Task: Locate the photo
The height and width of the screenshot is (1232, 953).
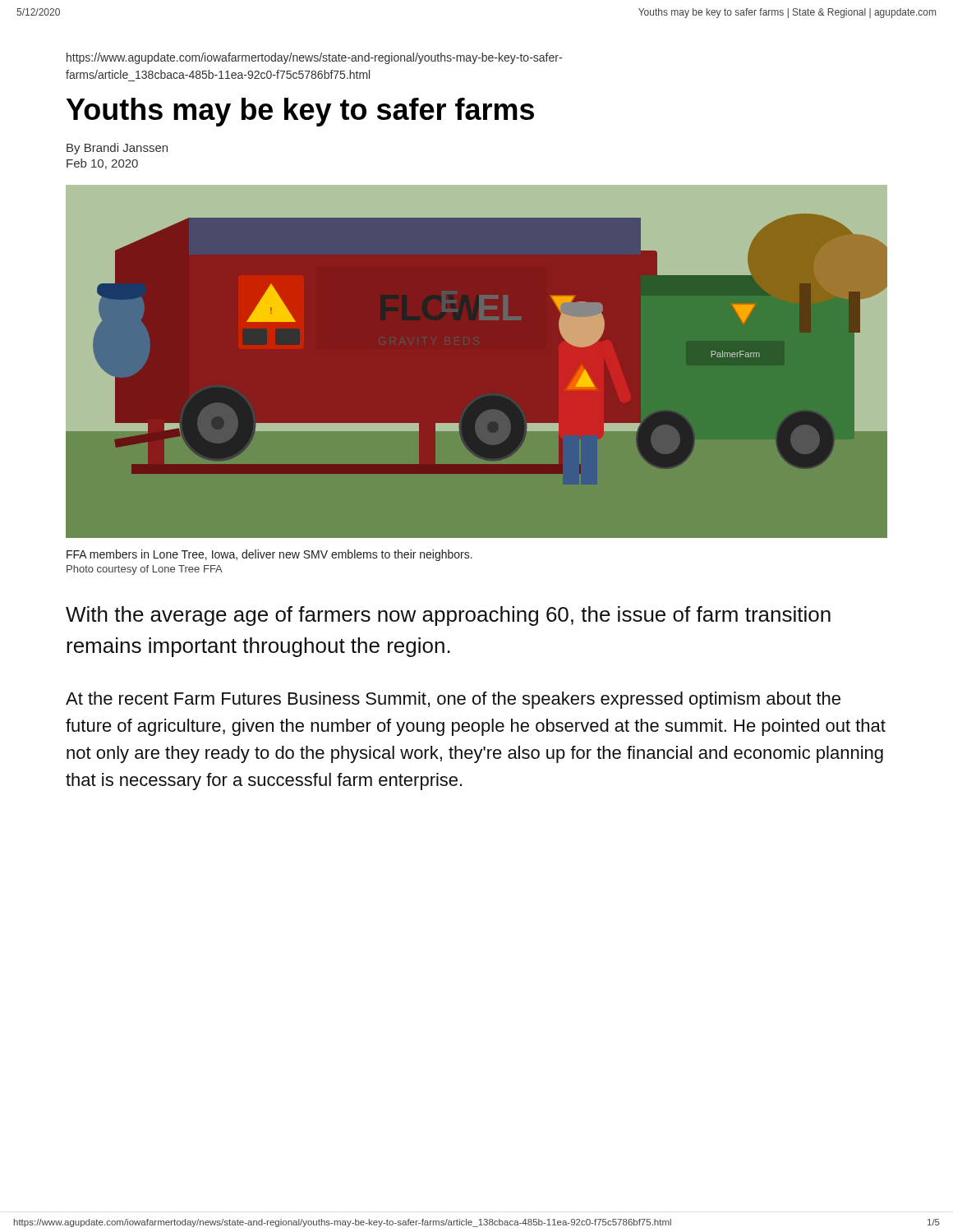Action: [476, 363]
